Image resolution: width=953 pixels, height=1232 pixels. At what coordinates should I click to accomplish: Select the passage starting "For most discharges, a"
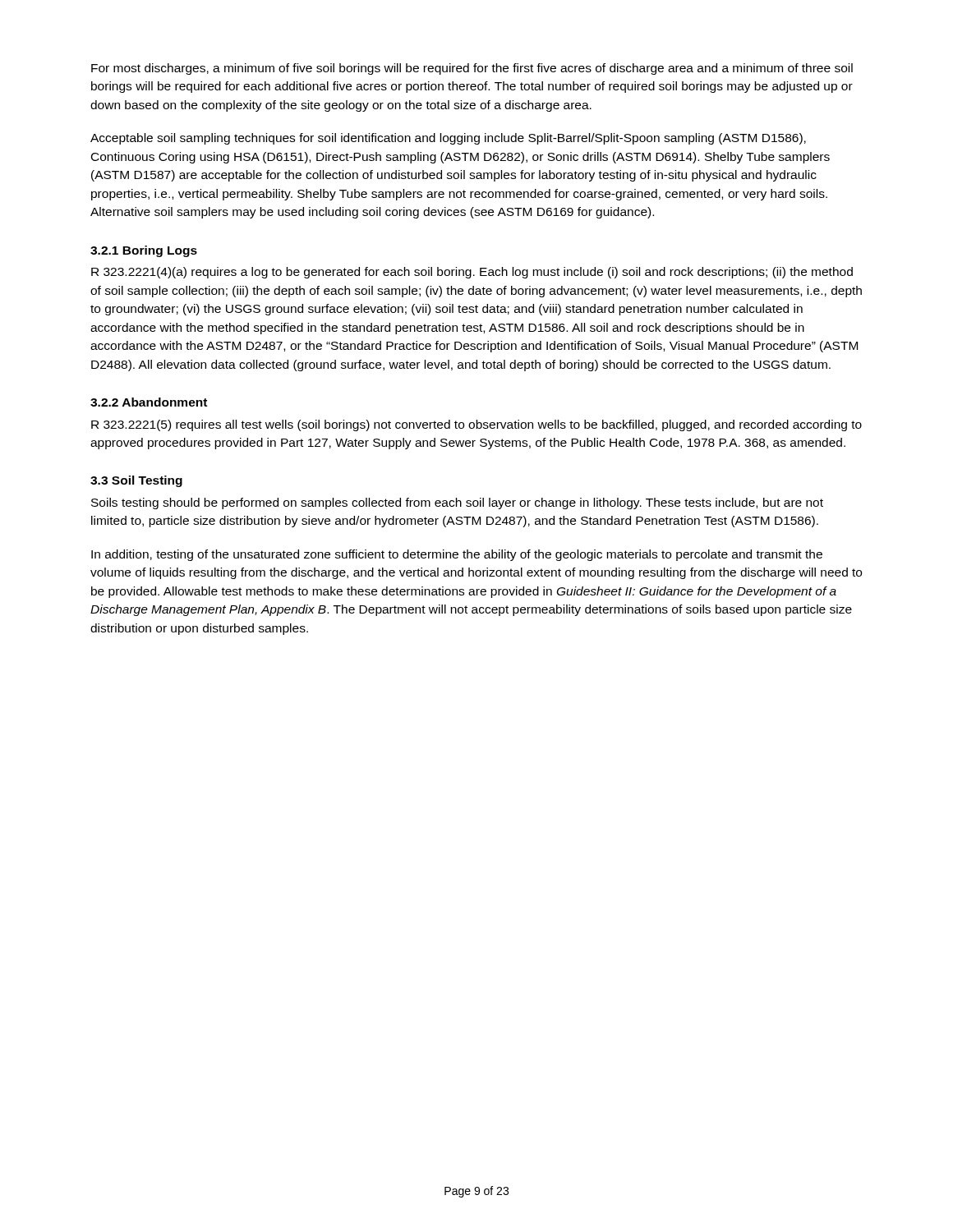pyautogui.click(x=472, y=86)
